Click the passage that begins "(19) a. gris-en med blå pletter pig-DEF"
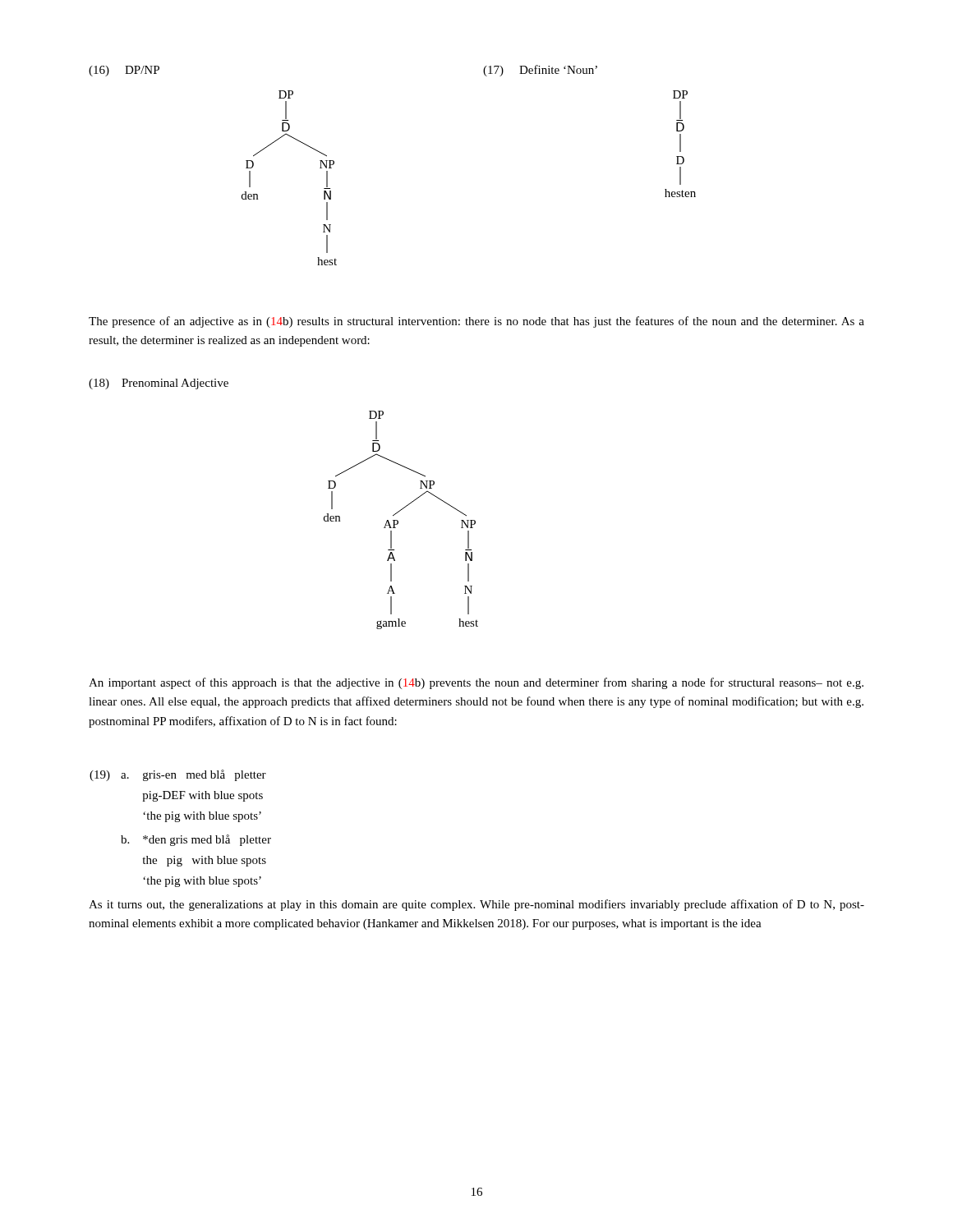This screenshot has width=953, height=1232. (x=180, y=828)
